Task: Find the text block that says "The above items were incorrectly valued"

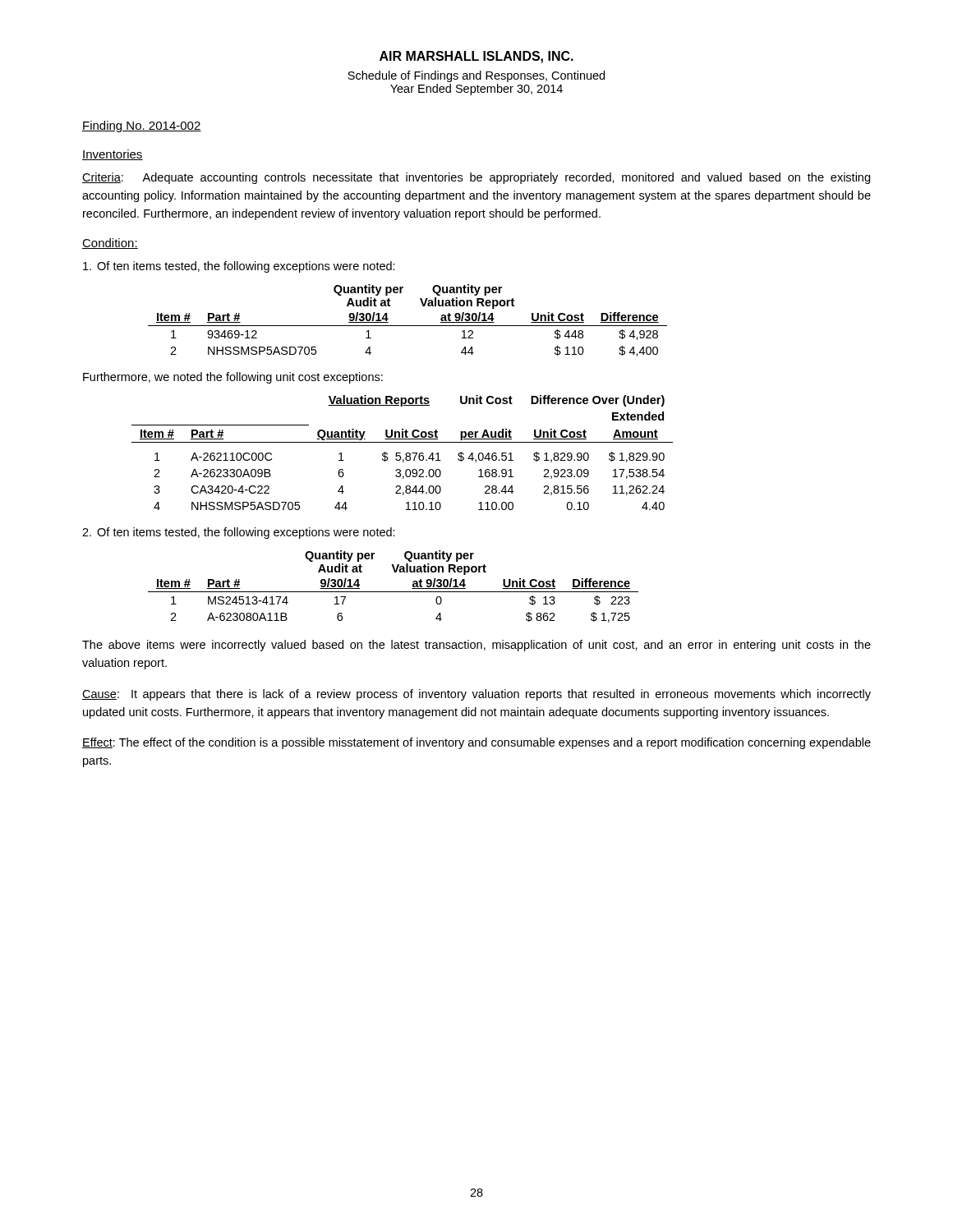Action: pos(476,654)
